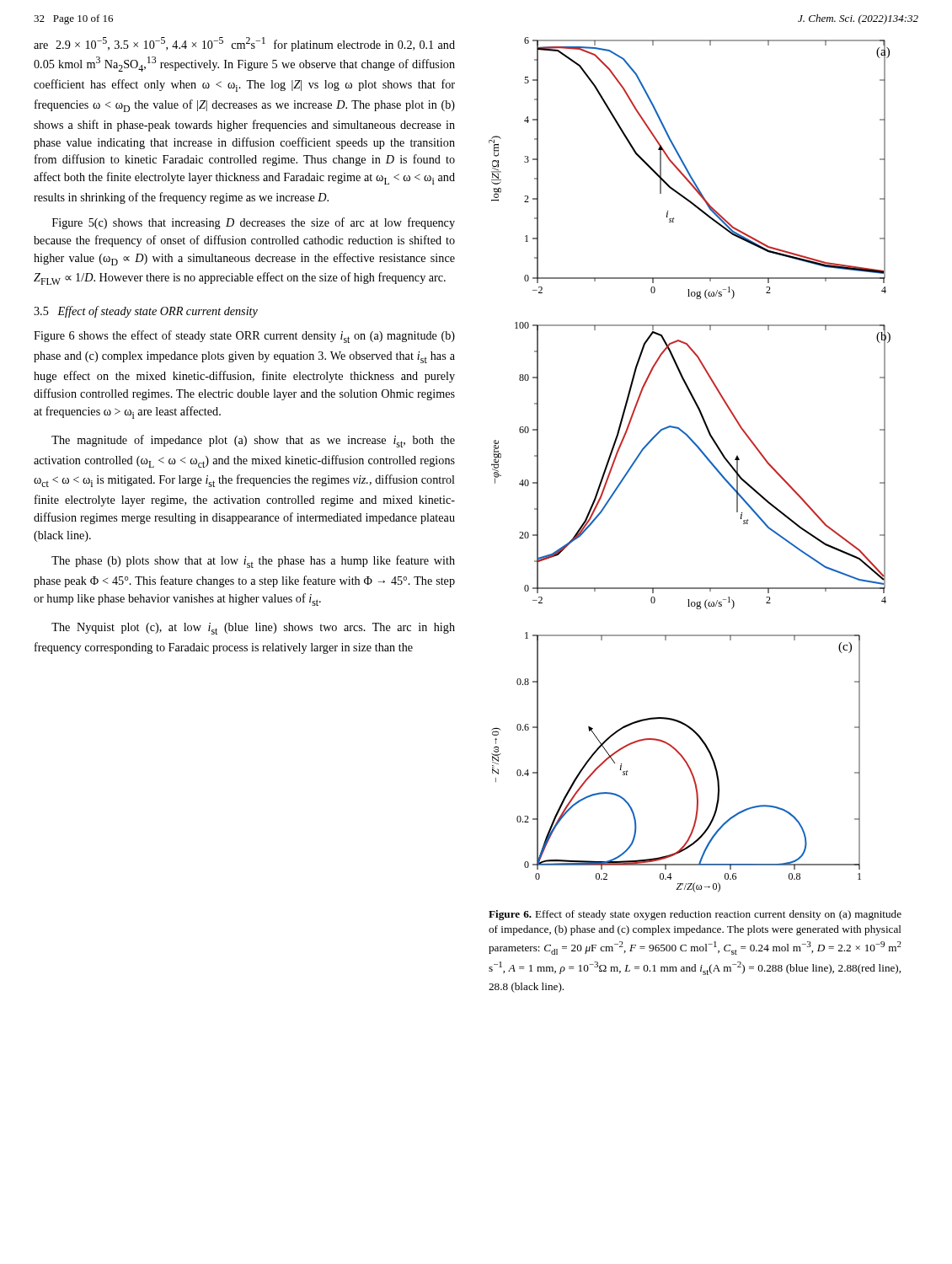The height and width of the screenshot is (1264, 952).
Task: Locate the block of text that opens with "The Nyquist plot (c), at low"
Action: [244, 637]
